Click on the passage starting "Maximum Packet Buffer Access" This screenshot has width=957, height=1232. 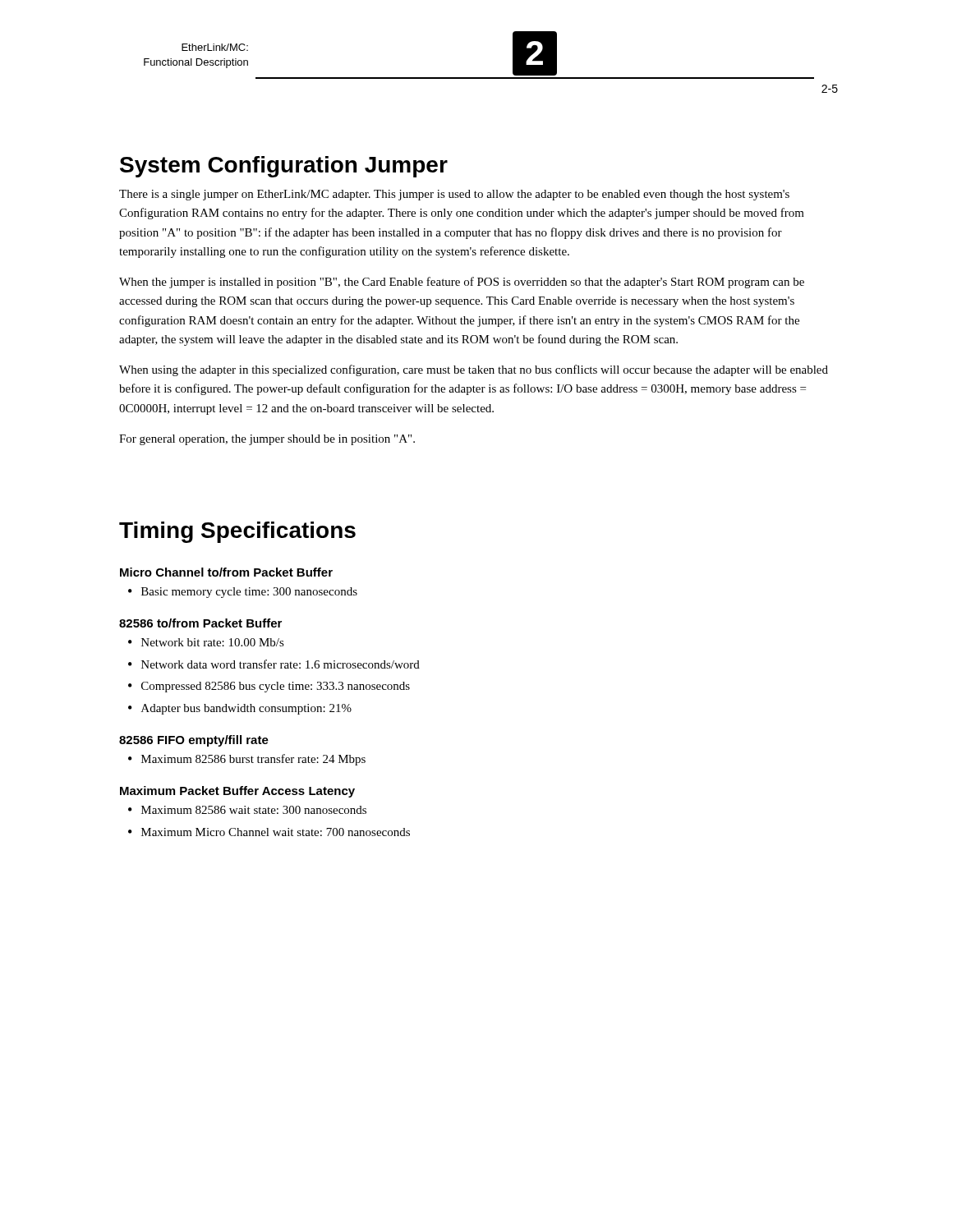(237, 792)
